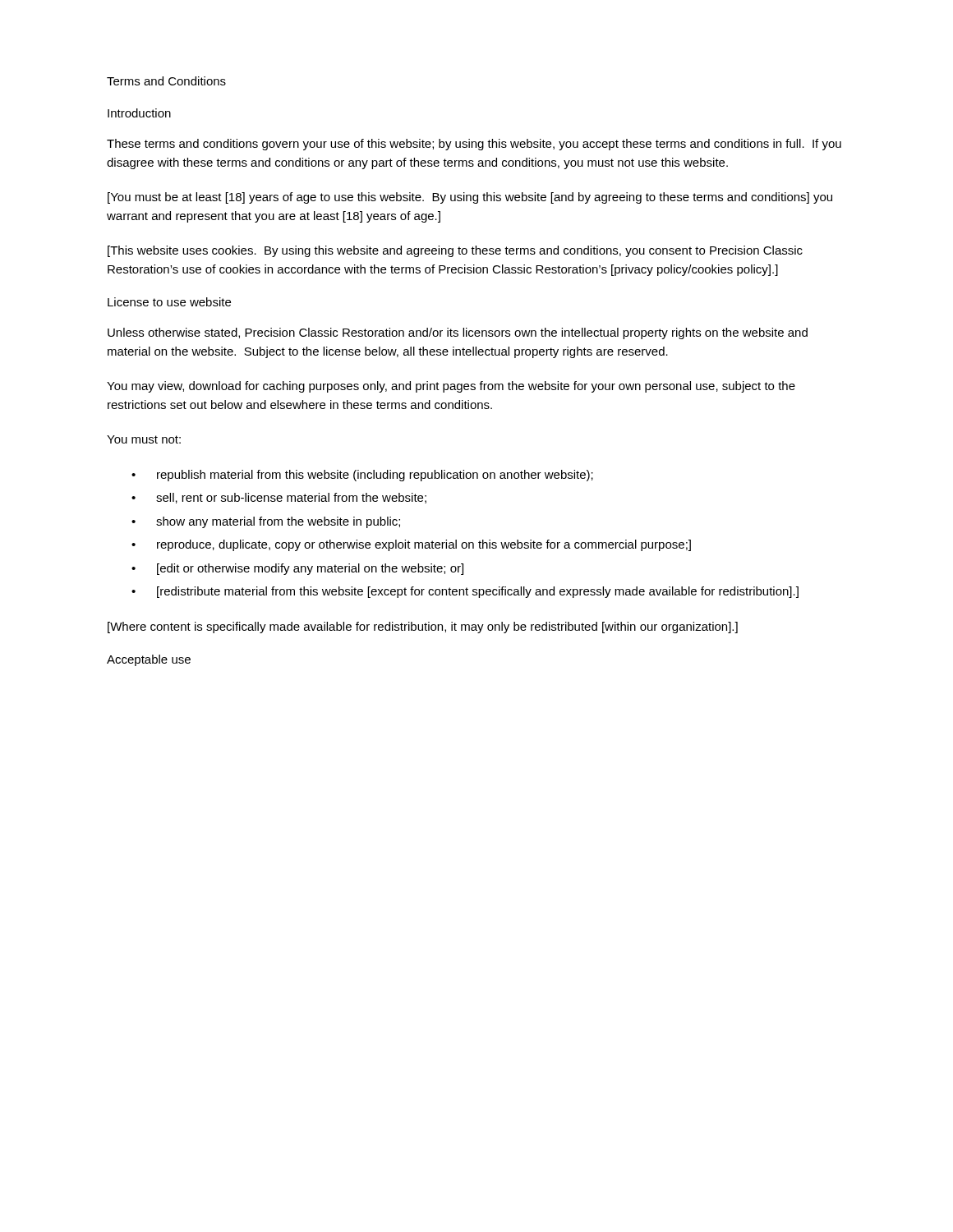Locate the element starting "•[edit or otherwise modify any material"

(297, 569)
